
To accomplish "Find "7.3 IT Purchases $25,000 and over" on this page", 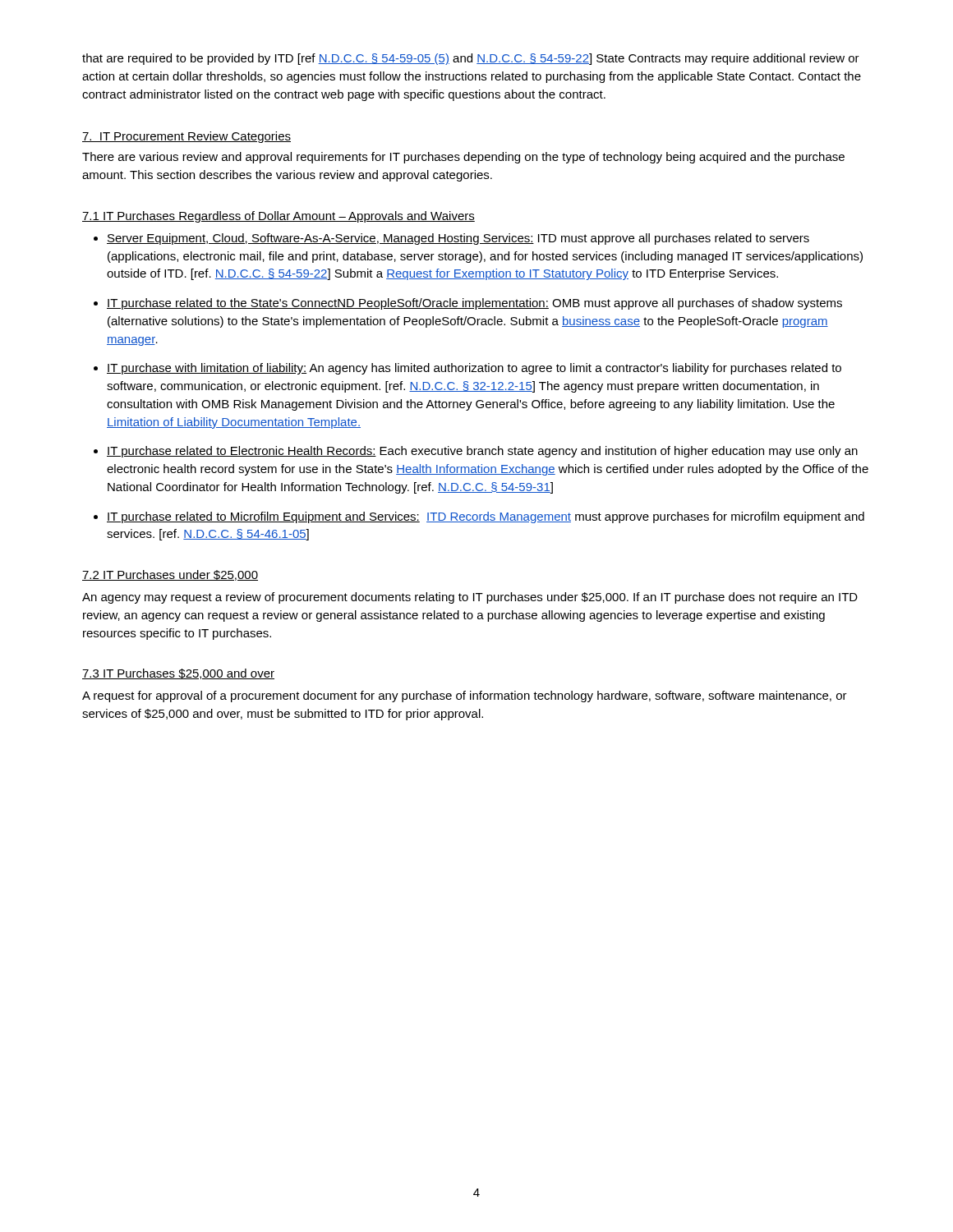I will point(178,673).
